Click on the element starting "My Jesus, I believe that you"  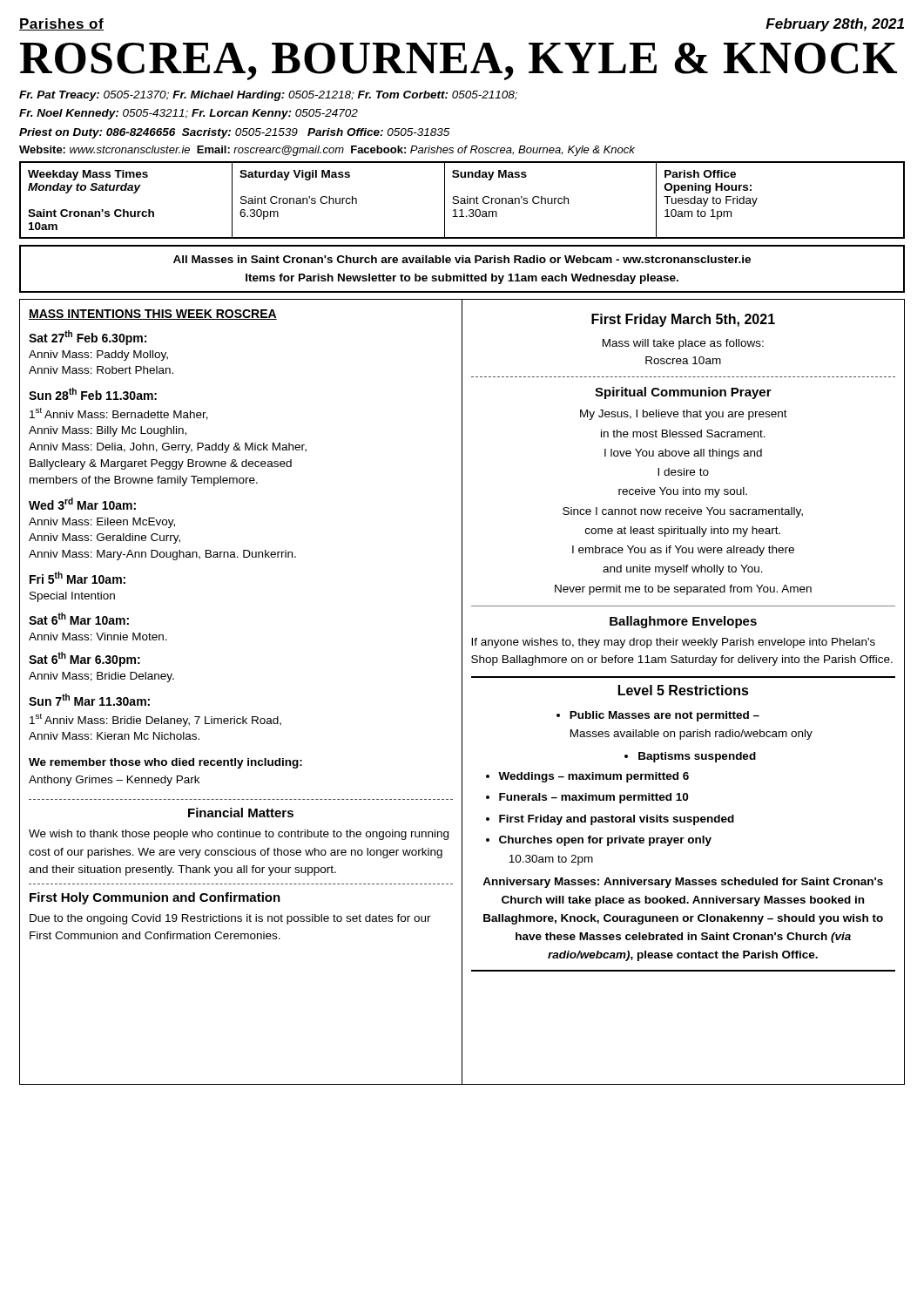coord(683,501)
